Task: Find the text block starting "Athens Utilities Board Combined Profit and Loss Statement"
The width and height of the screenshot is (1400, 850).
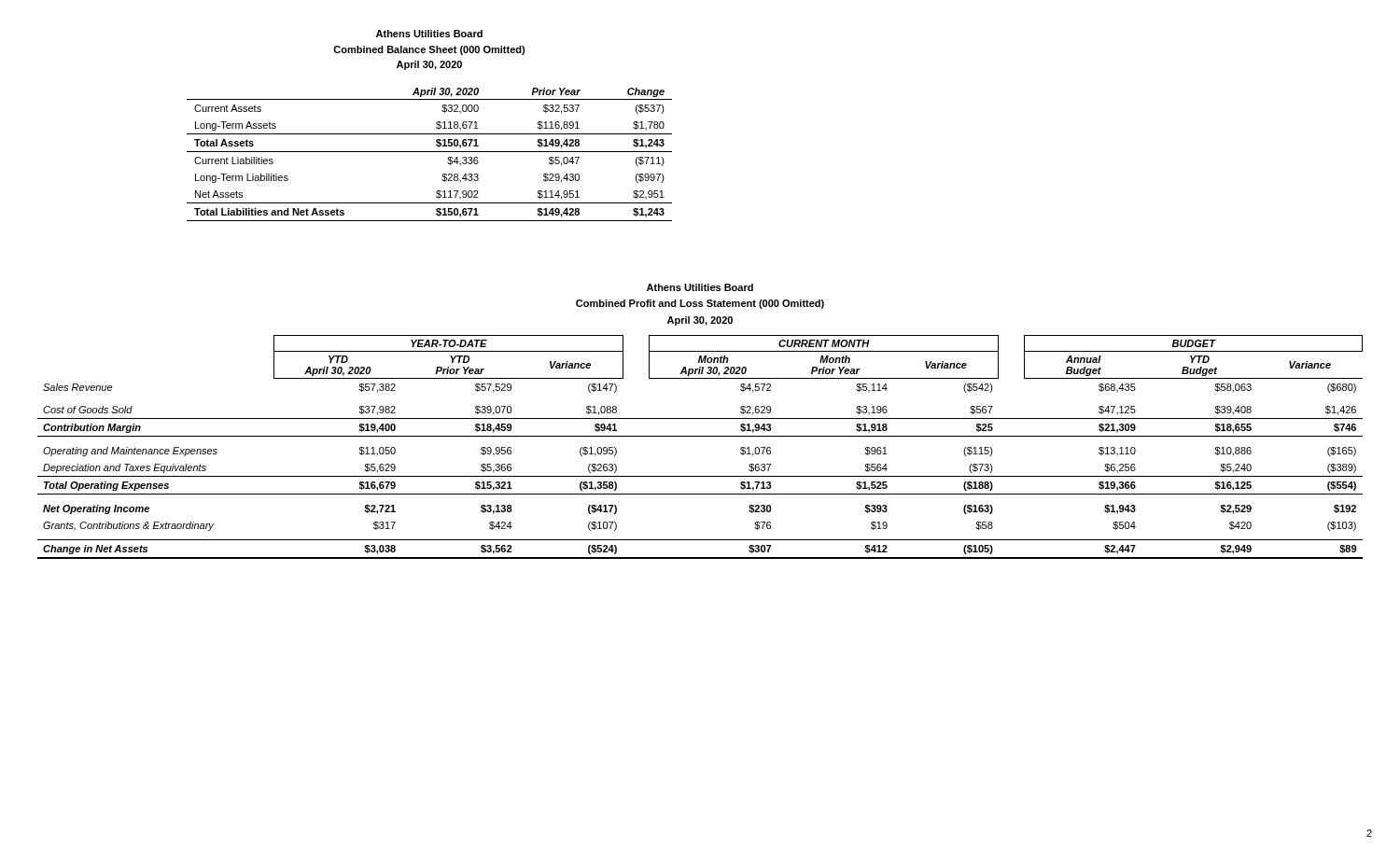Action: tap(700, 295)
